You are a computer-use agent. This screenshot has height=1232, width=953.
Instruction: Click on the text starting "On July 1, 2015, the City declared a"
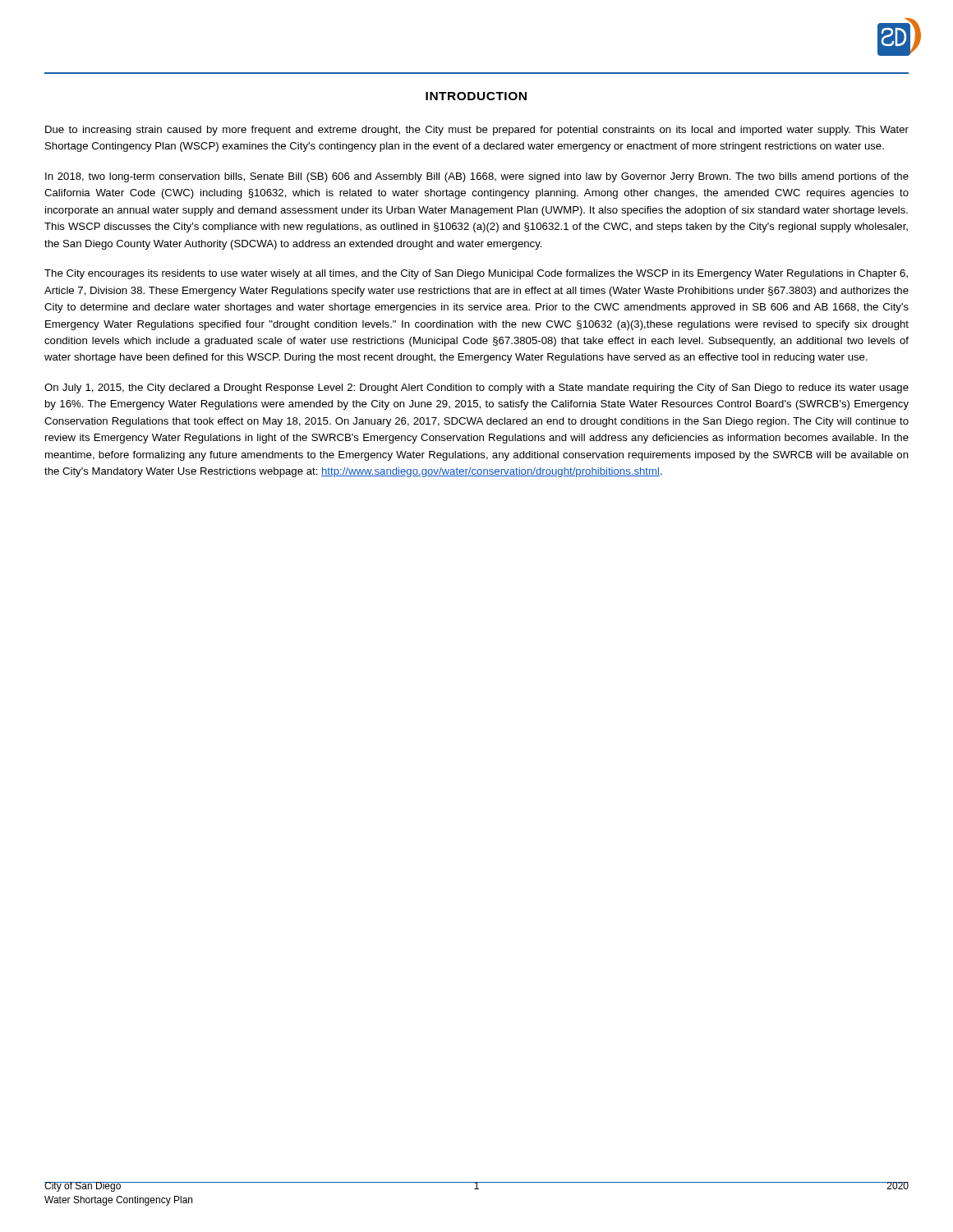tap(476, 429)
